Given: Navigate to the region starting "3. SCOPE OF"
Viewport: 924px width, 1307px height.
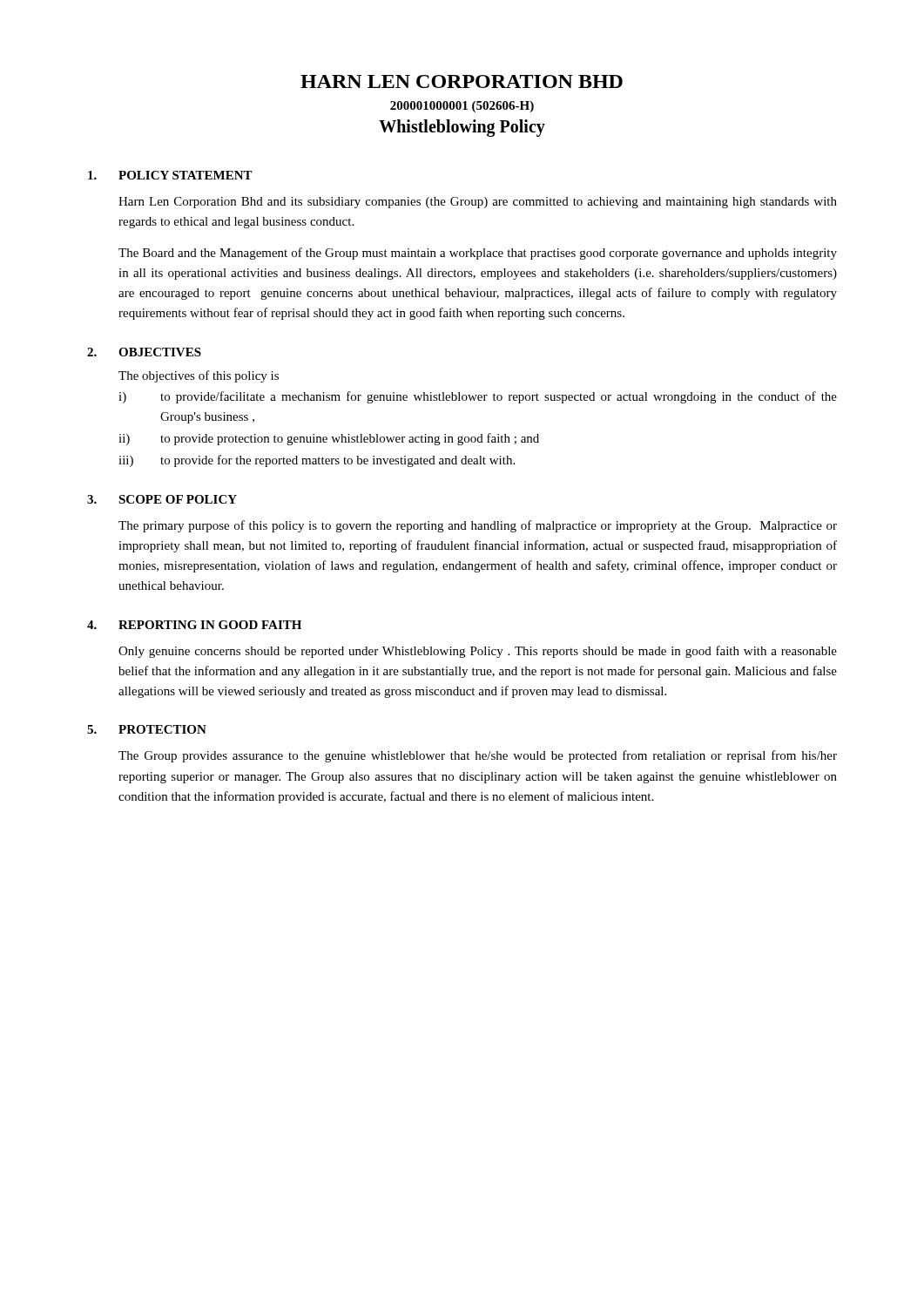Looking at the screenshot, I should [162, 499].
